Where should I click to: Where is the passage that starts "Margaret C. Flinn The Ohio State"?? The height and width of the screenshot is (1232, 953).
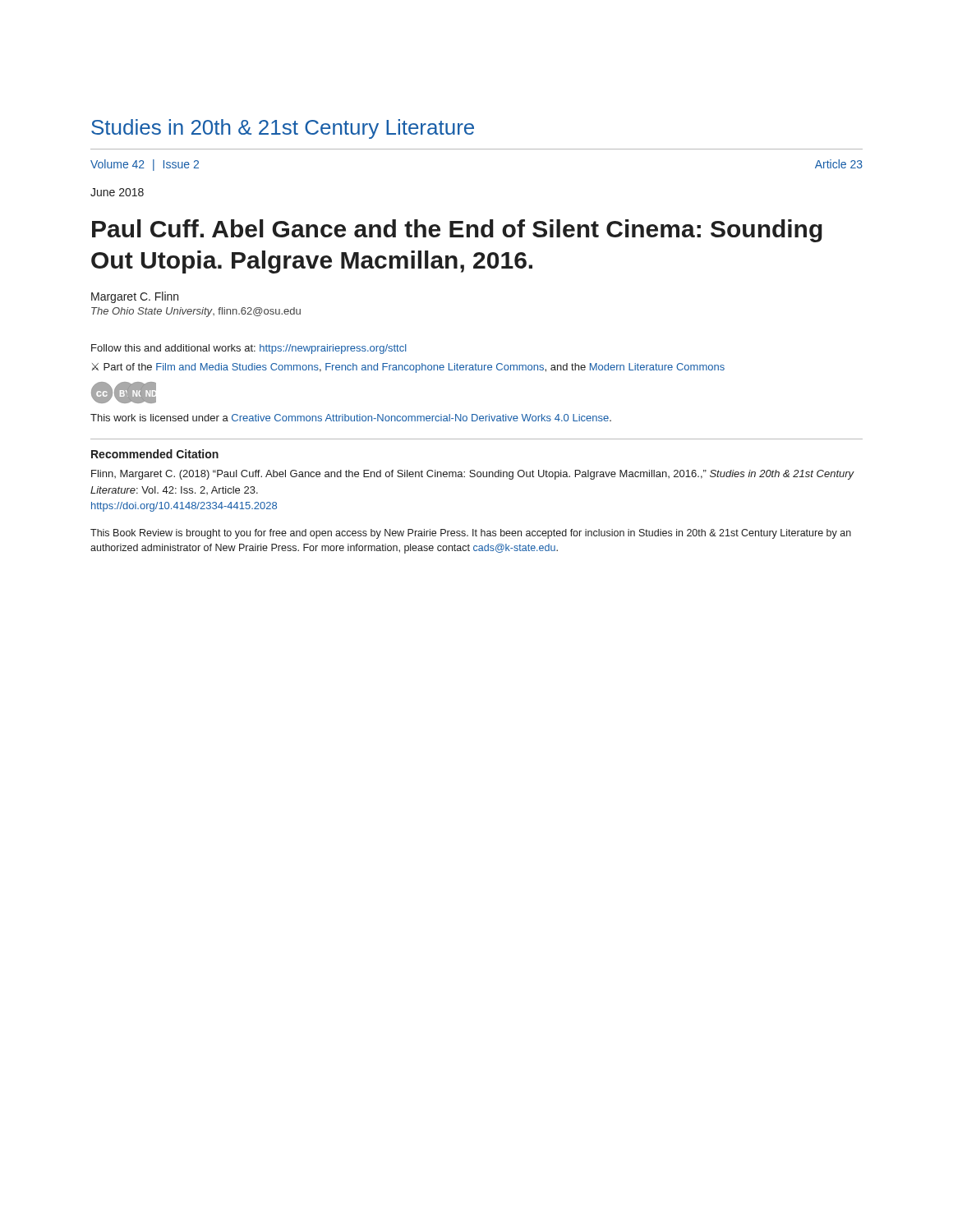click(x=135, y=297)
